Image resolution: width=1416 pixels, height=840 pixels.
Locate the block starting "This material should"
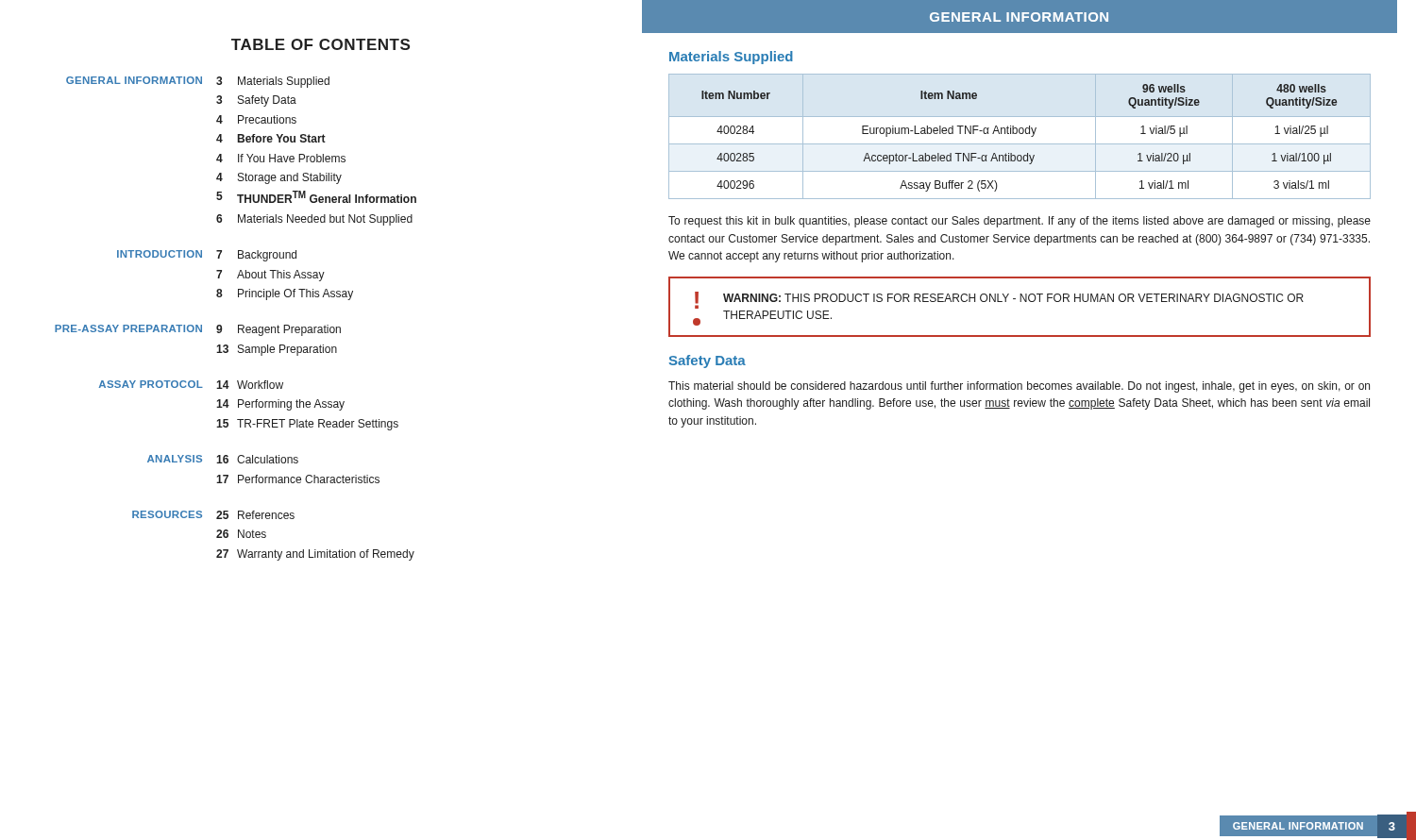(x=1020, y=403)
